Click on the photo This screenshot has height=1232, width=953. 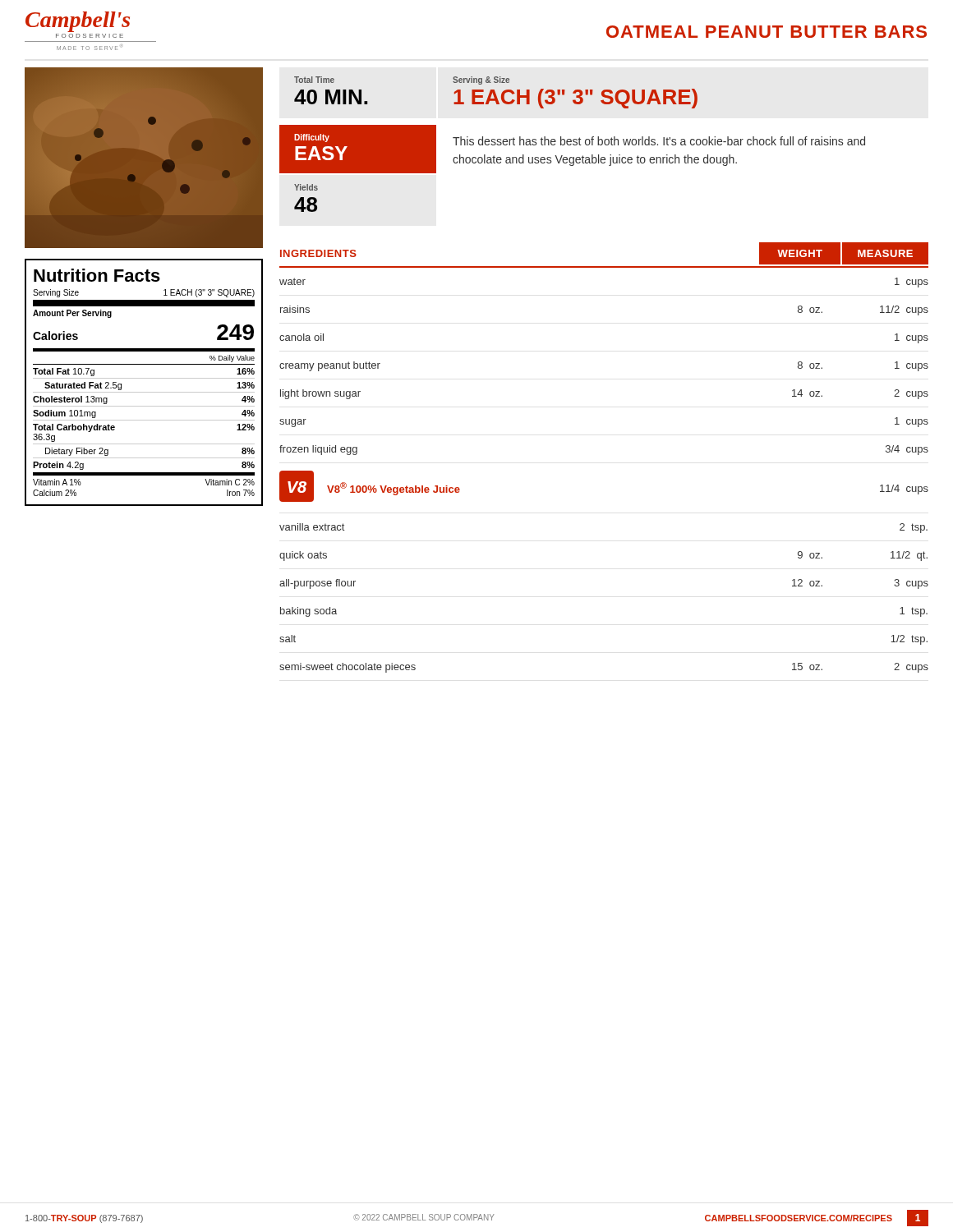pyautogui.click(x=144, y=158)
